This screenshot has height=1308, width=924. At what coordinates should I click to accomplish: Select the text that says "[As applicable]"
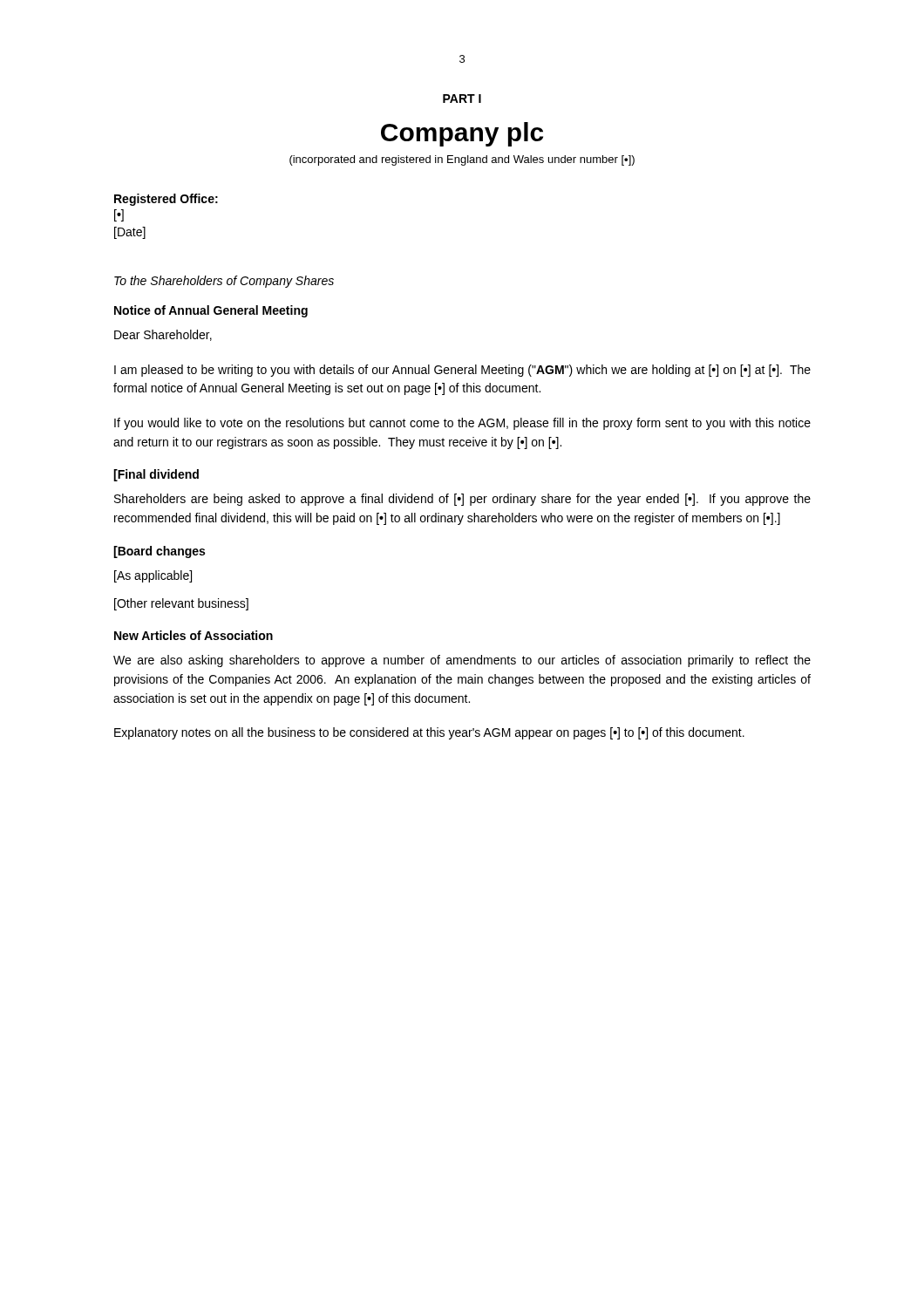pos(153,575)
